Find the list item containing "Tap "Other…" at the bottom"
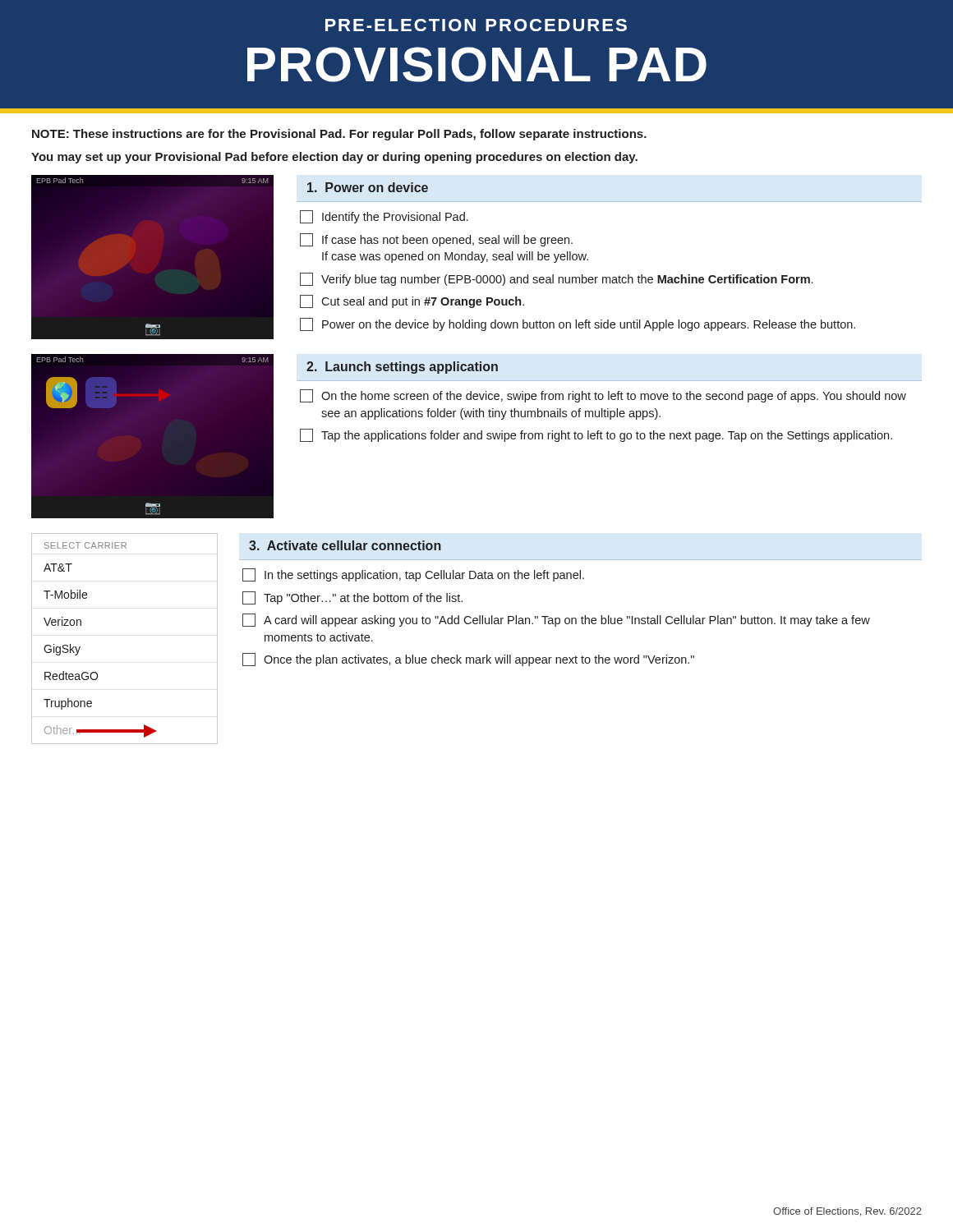 coord(352,598)
